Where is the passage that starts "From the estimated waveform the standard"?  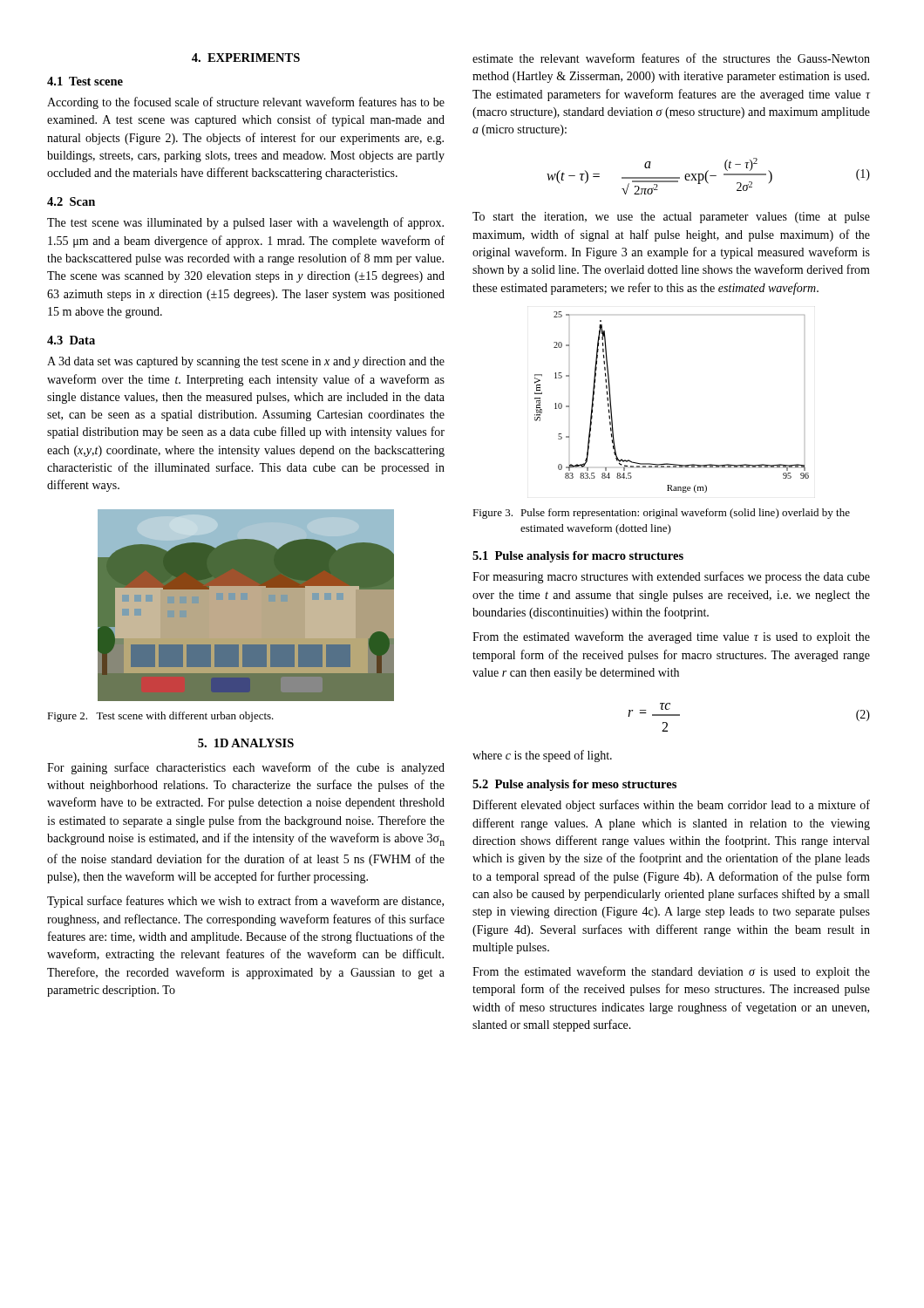(x=671, y=999)
